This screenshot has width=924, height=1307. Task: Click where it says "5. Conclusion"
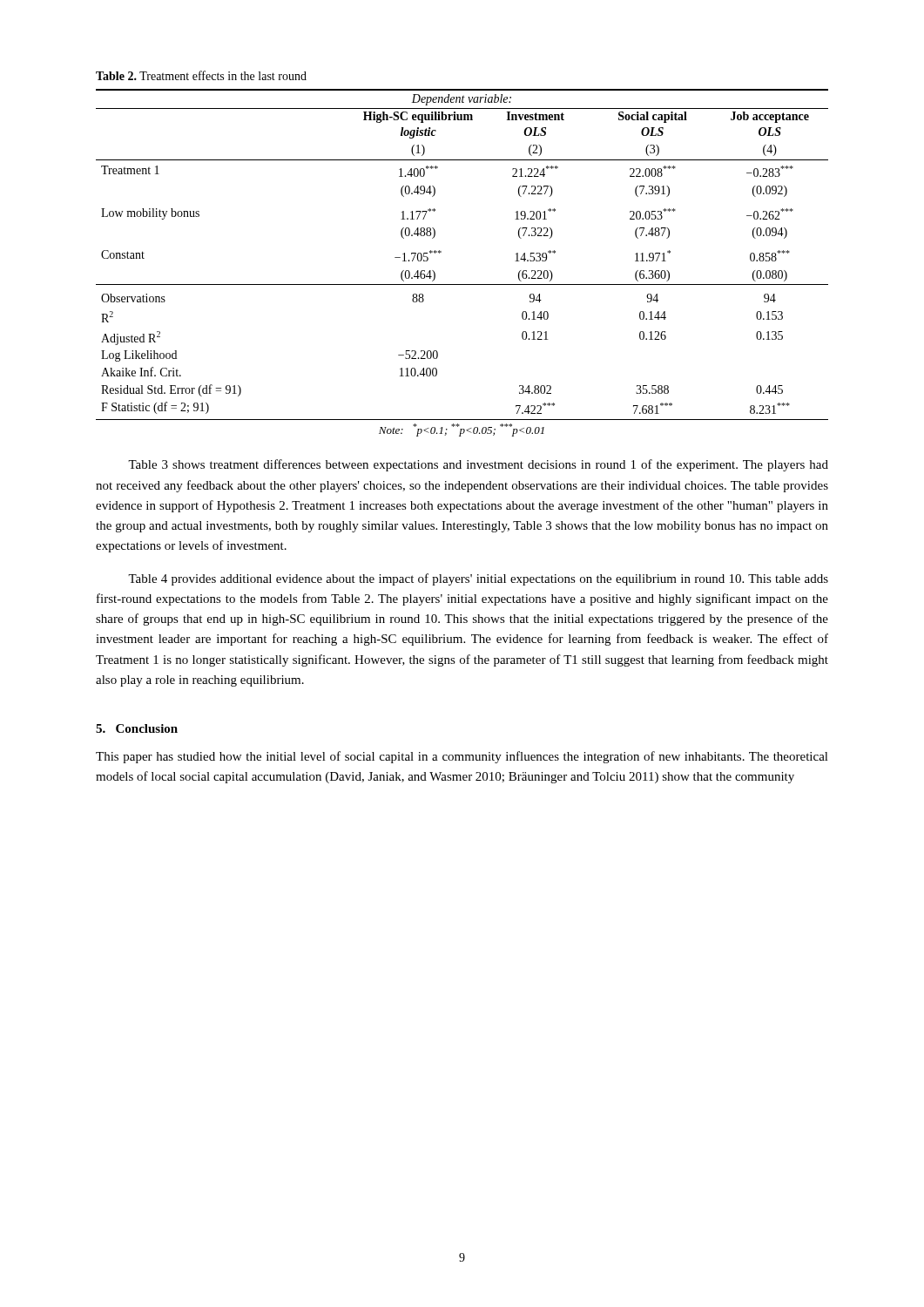tap(137, 728)
